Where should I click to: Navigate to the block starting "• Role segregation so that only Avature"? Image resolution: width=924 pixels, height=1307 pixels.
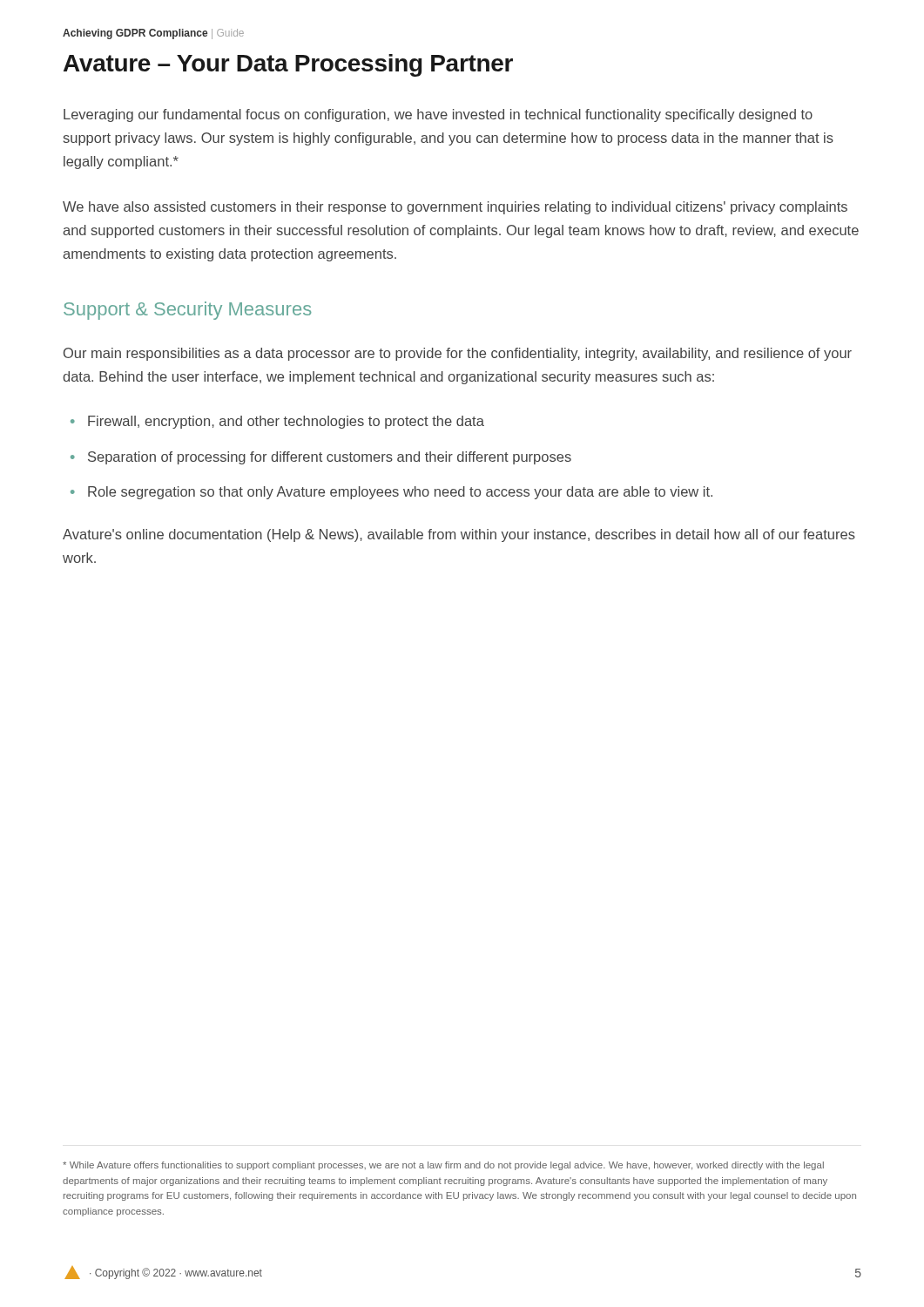click(x=392, y=492)
